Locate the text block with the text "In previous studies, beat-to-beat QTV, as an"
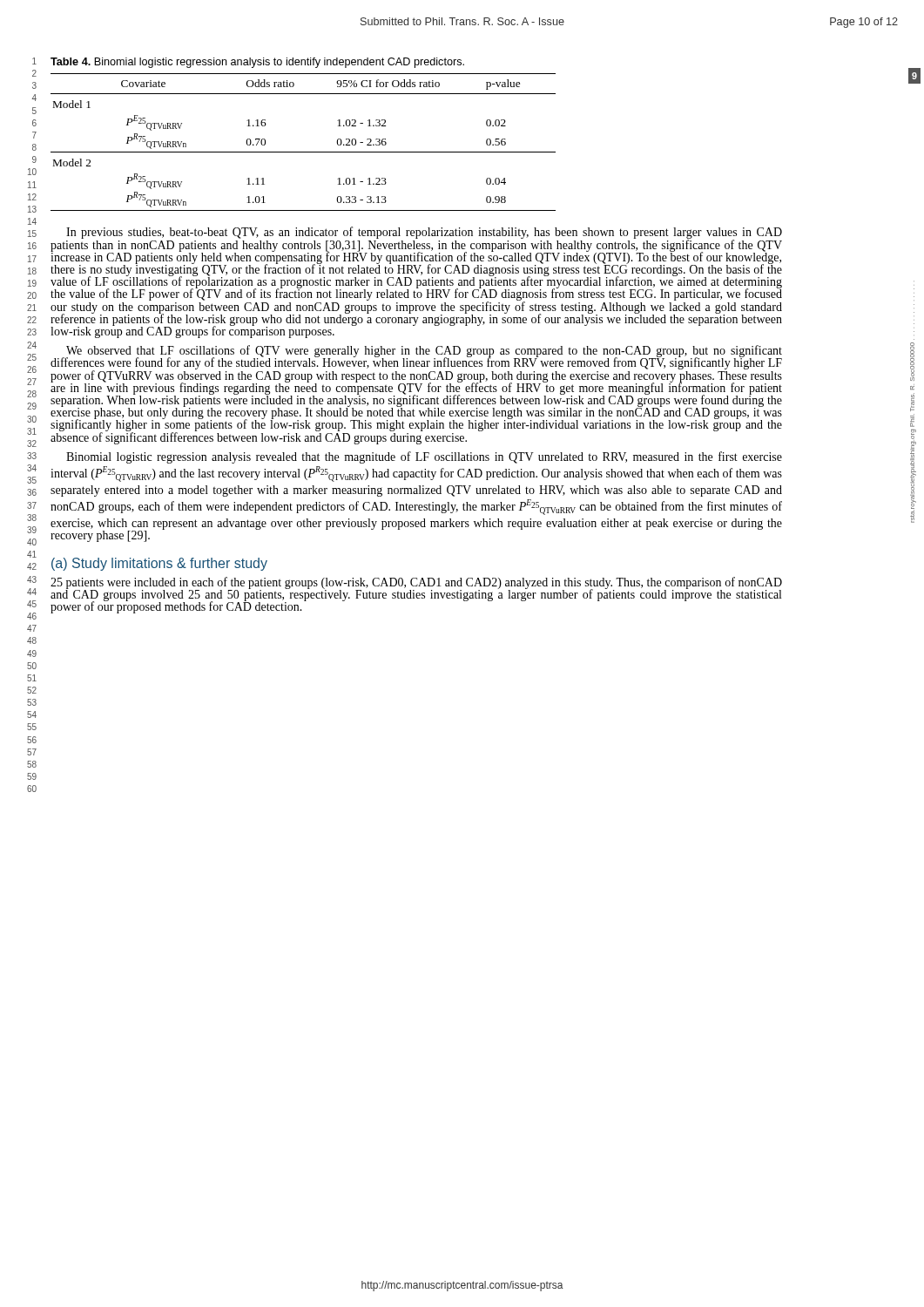 [416, 283]
